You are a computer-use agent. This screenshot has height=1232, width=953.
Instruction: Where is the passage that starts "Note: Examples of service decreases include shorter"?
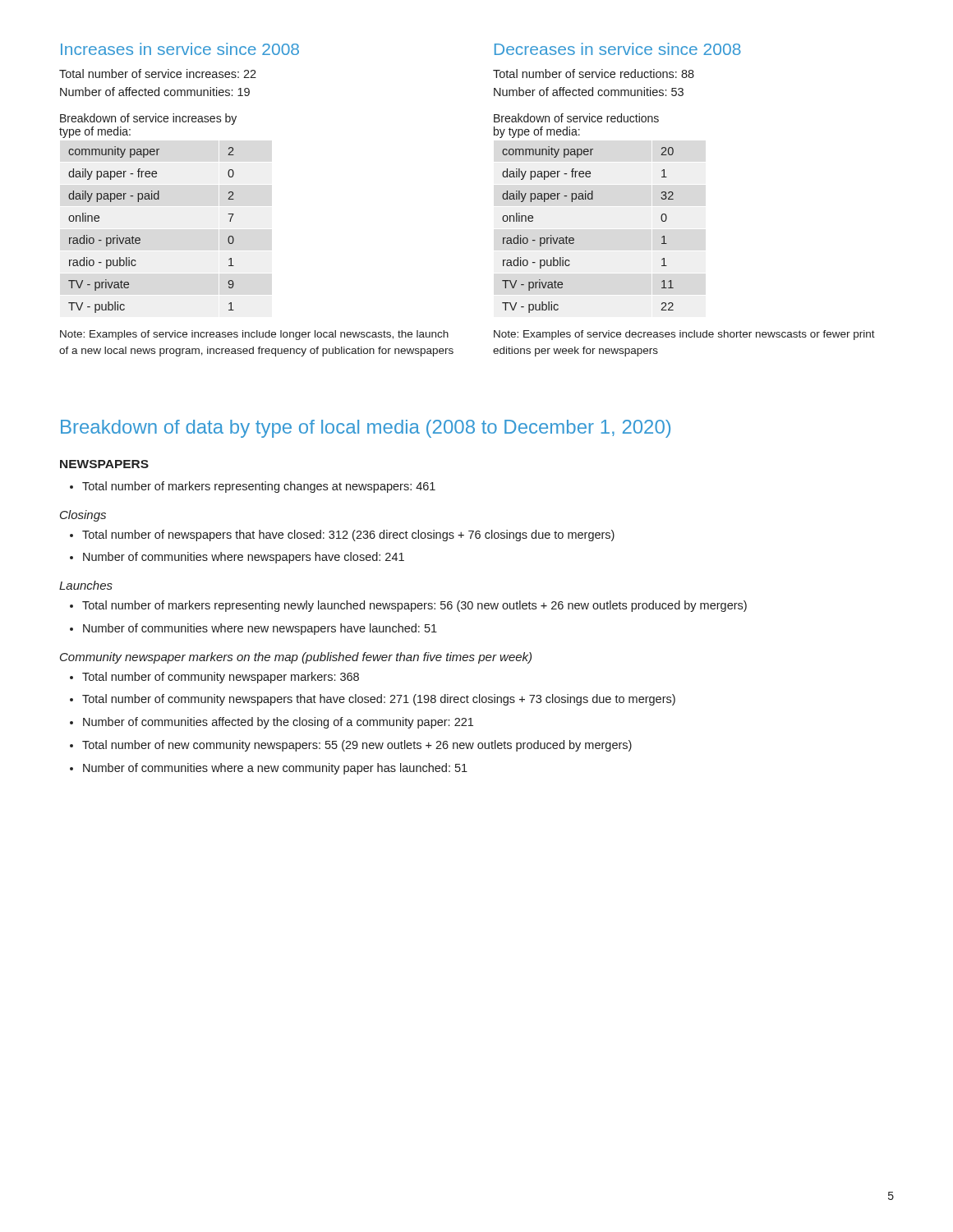click(693, 343)
